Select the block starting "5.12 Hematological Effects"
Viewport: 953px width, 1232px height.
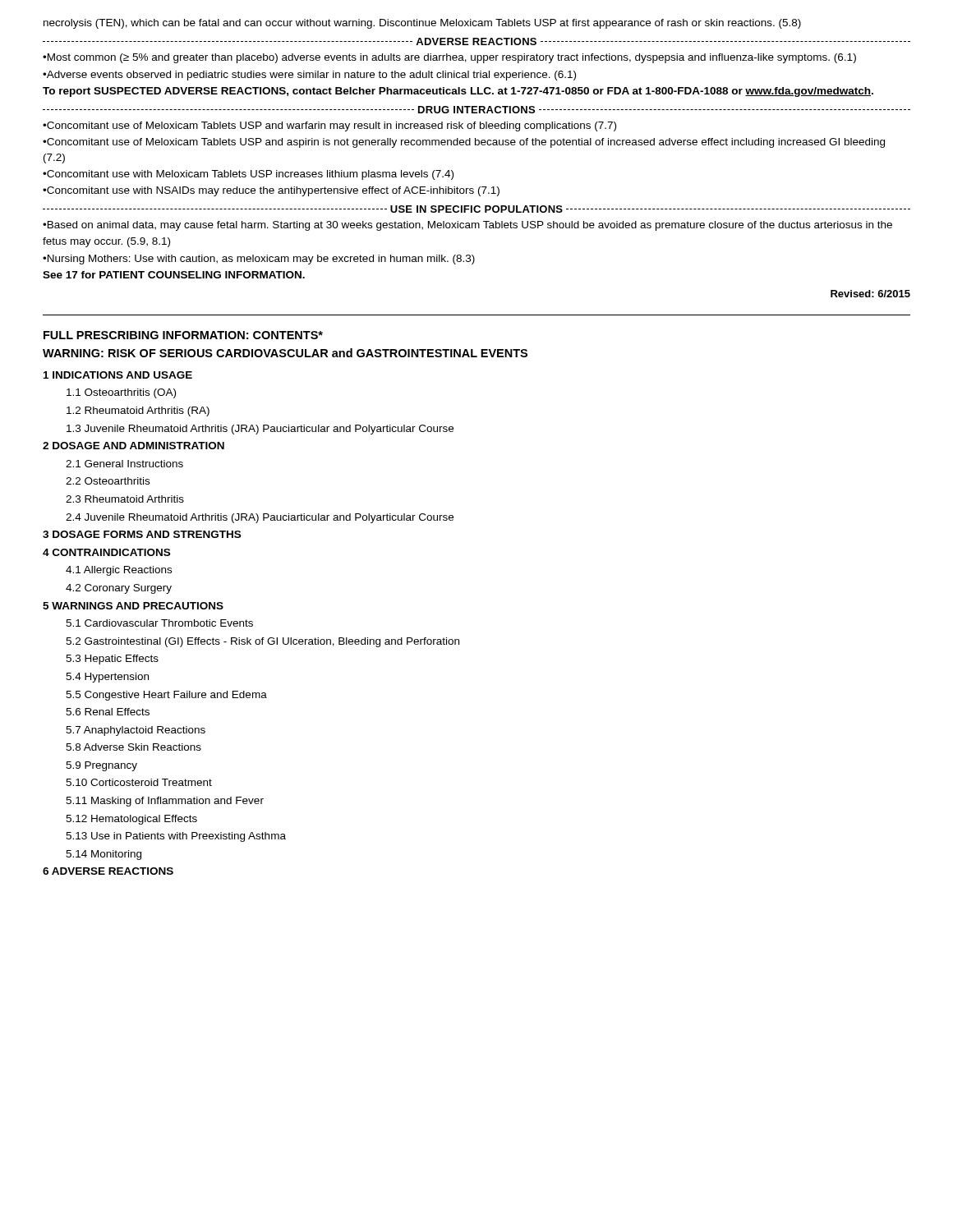click(132, 818)
